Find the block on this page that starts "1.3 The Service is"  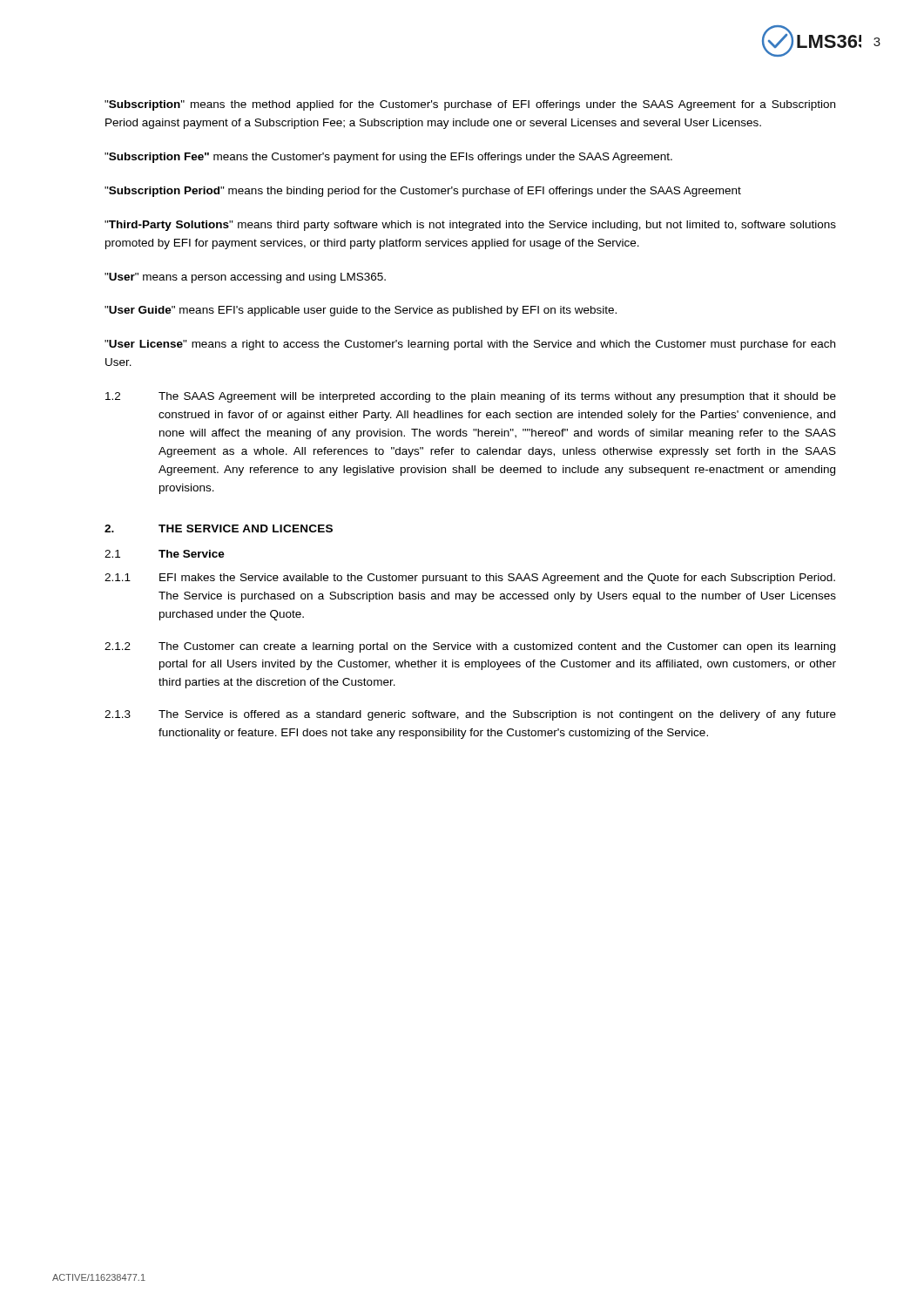(470, 724)
